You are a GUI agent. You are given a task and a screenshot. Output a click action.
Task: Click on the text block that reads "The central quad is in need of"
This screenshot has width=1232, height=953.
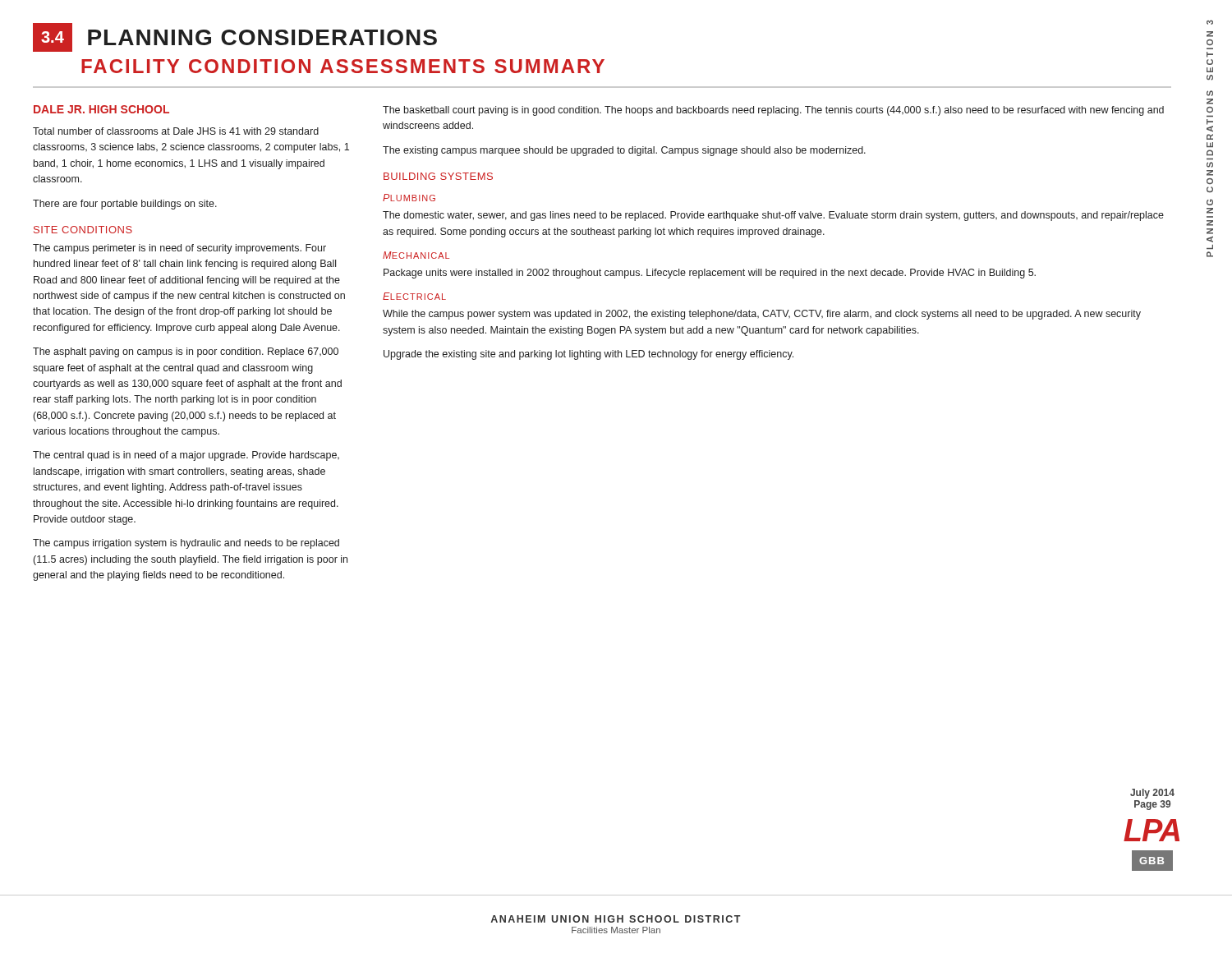[x=186, y=487]
